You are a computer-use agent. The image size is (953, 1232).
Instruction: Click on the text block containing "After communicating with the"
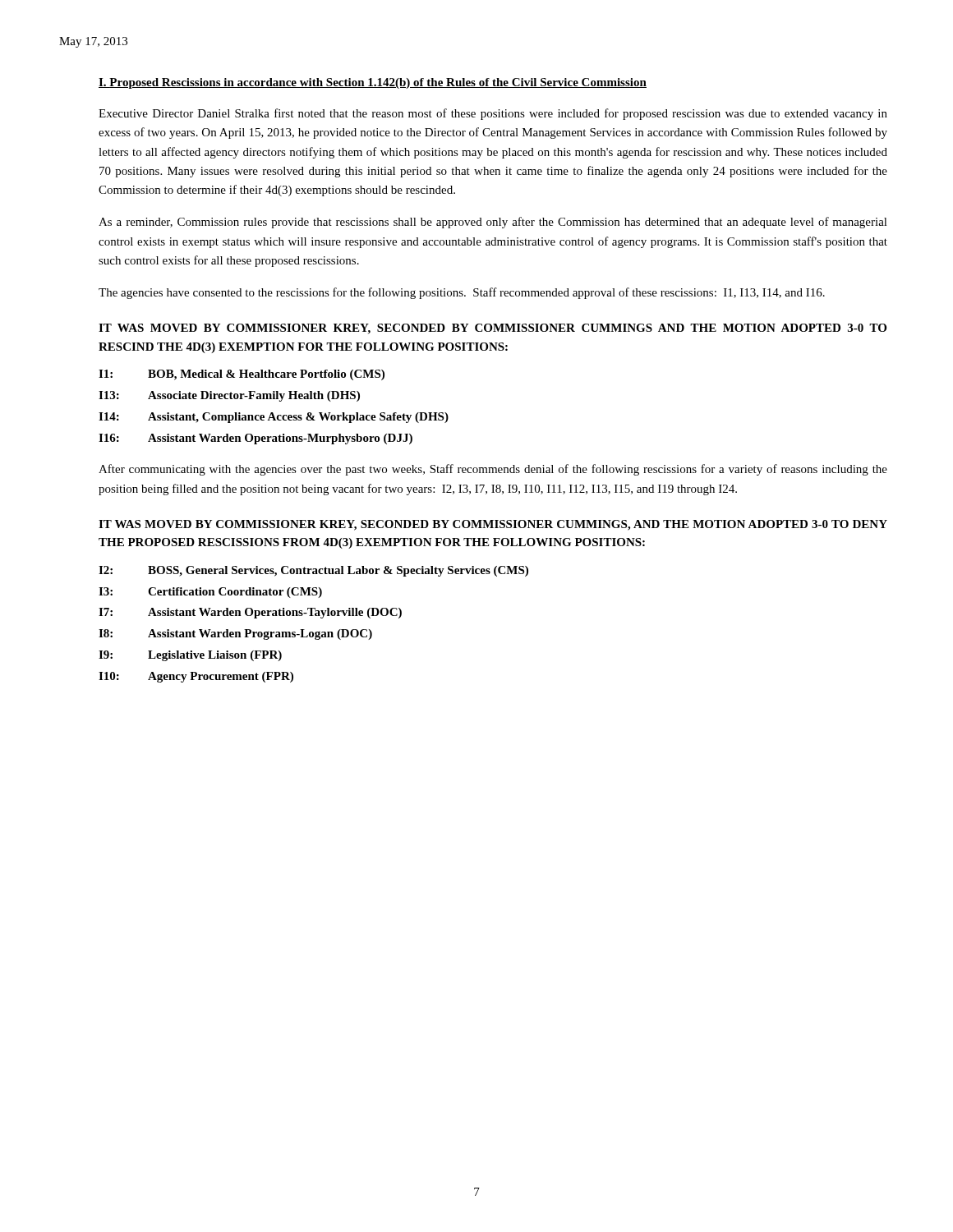493,479
